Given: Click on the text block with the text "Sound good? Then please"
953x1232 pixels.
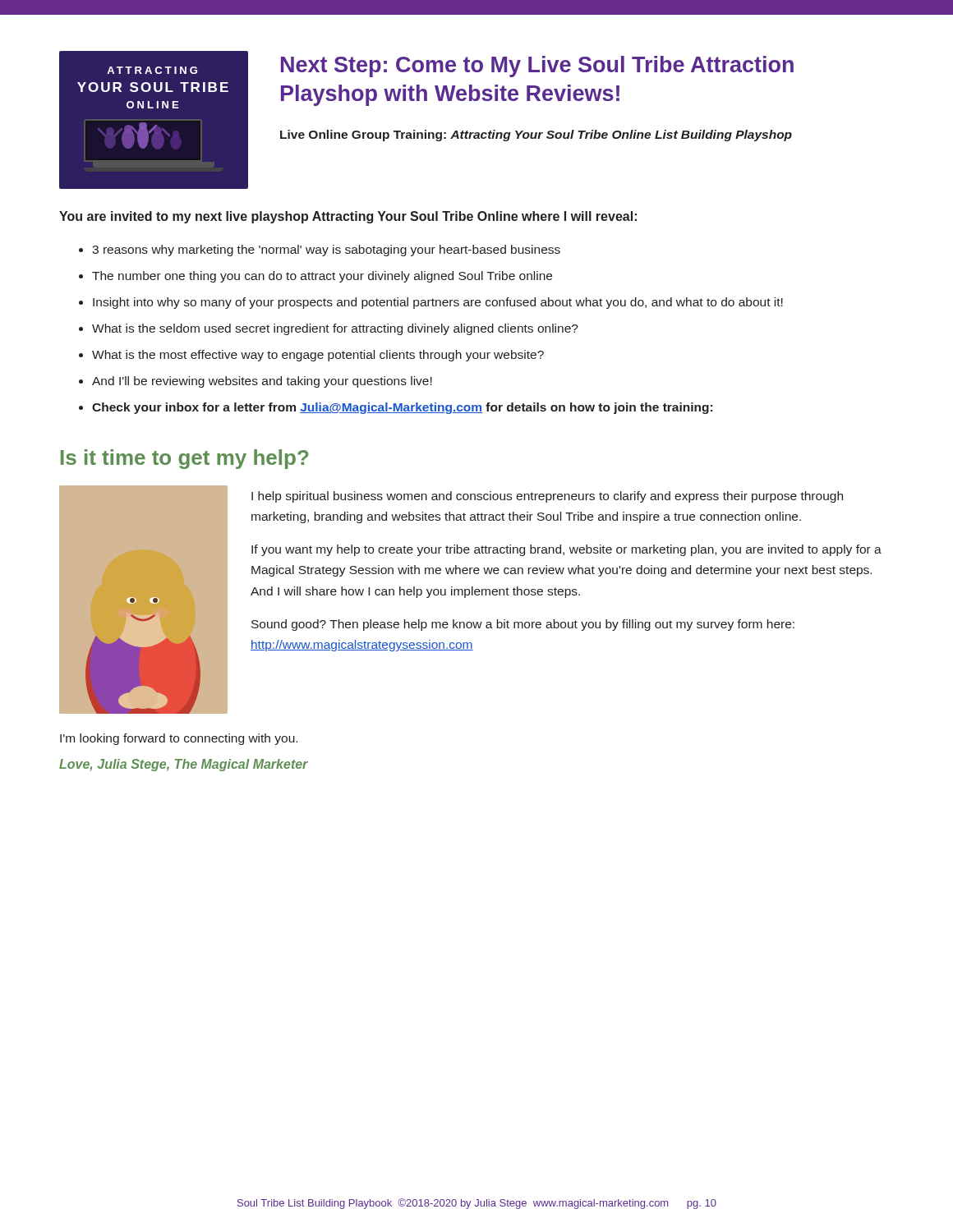Looking at the screenshot, I should (x=523, y=634).
